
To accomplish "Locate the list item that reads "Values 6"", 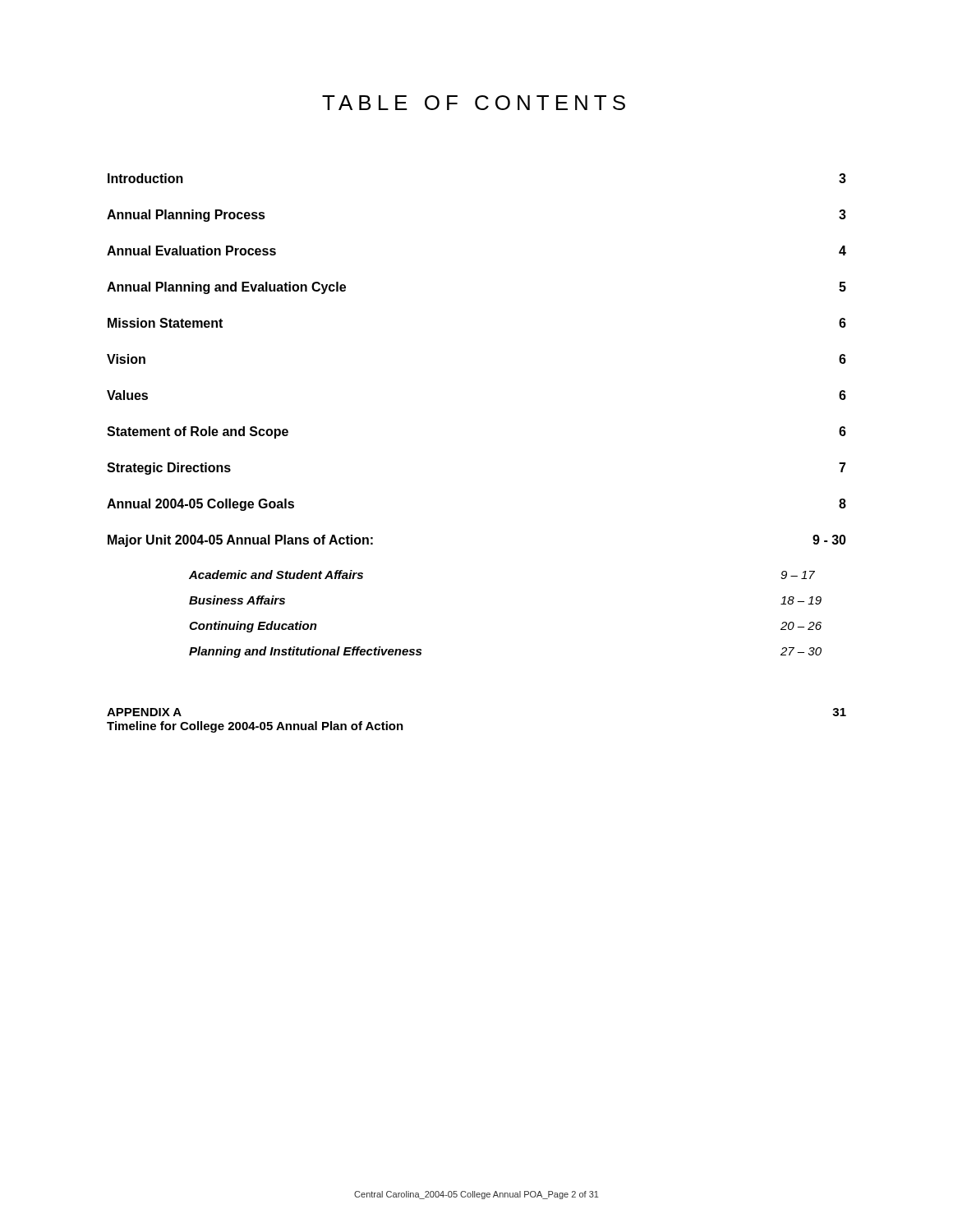I will 129,395.
